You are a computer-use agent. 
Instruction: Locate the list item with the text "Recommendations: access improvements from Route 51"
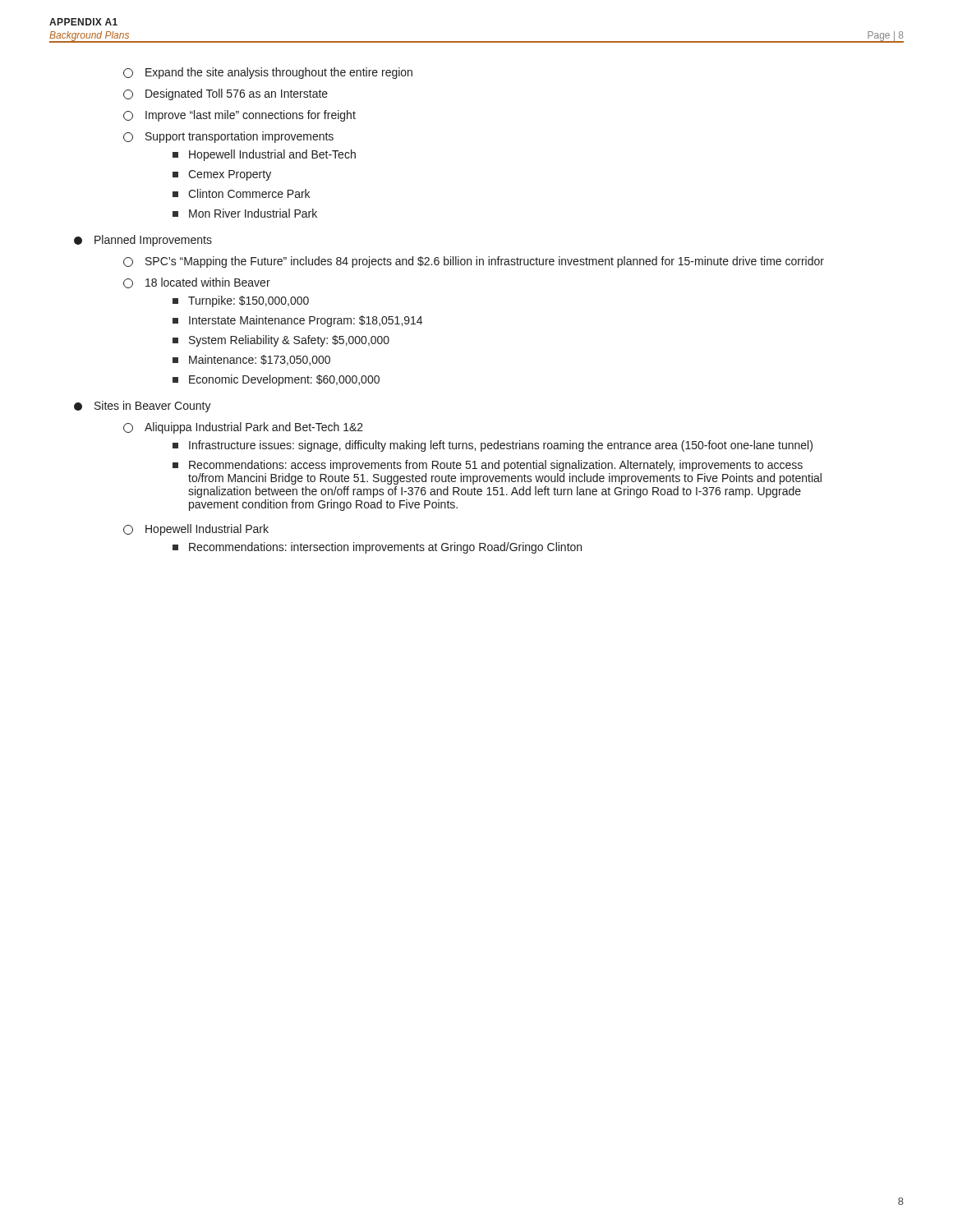(505, 485)
